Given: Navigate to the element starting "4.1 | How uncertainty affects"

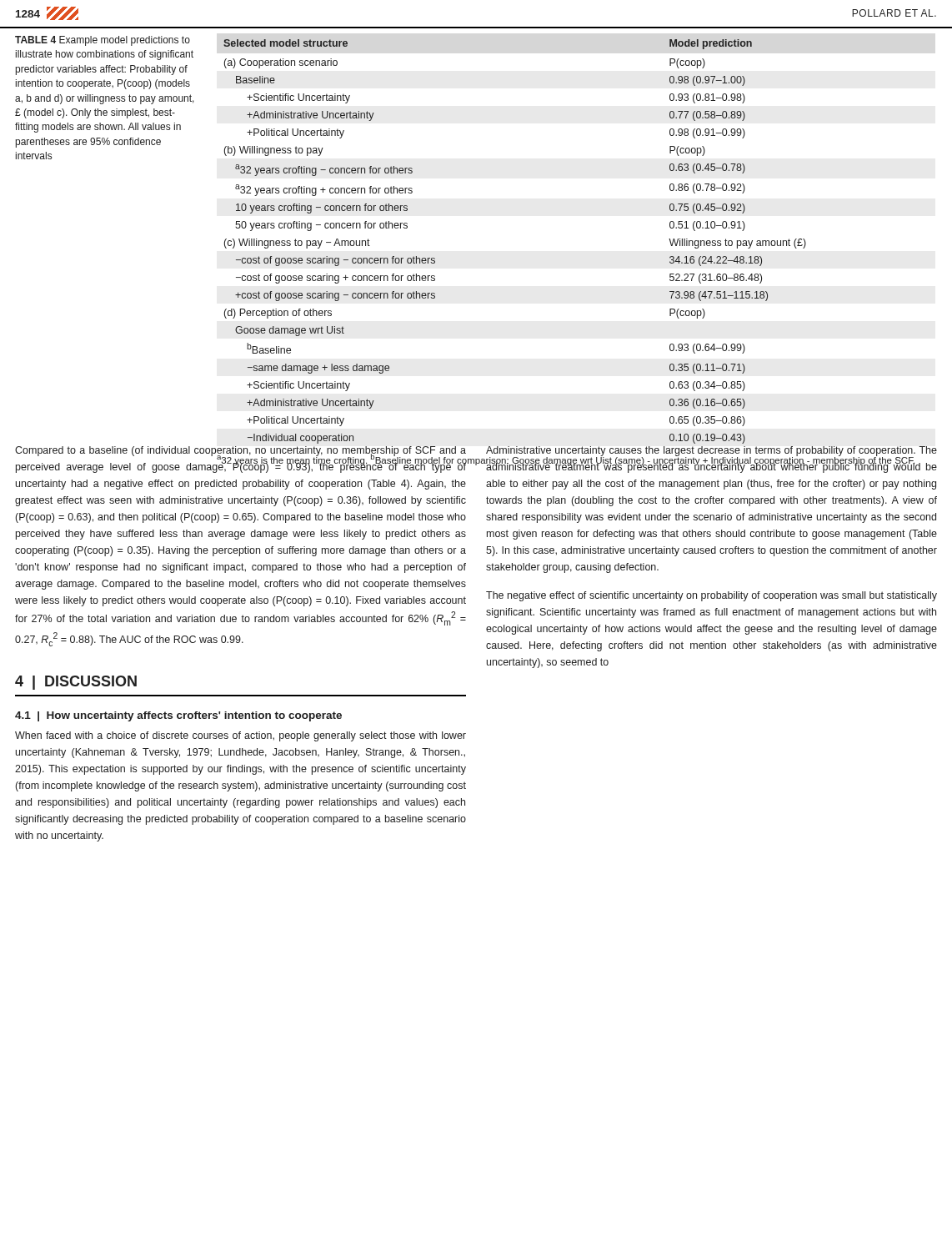Looking at the screenshot, I should tap(179, 716).
